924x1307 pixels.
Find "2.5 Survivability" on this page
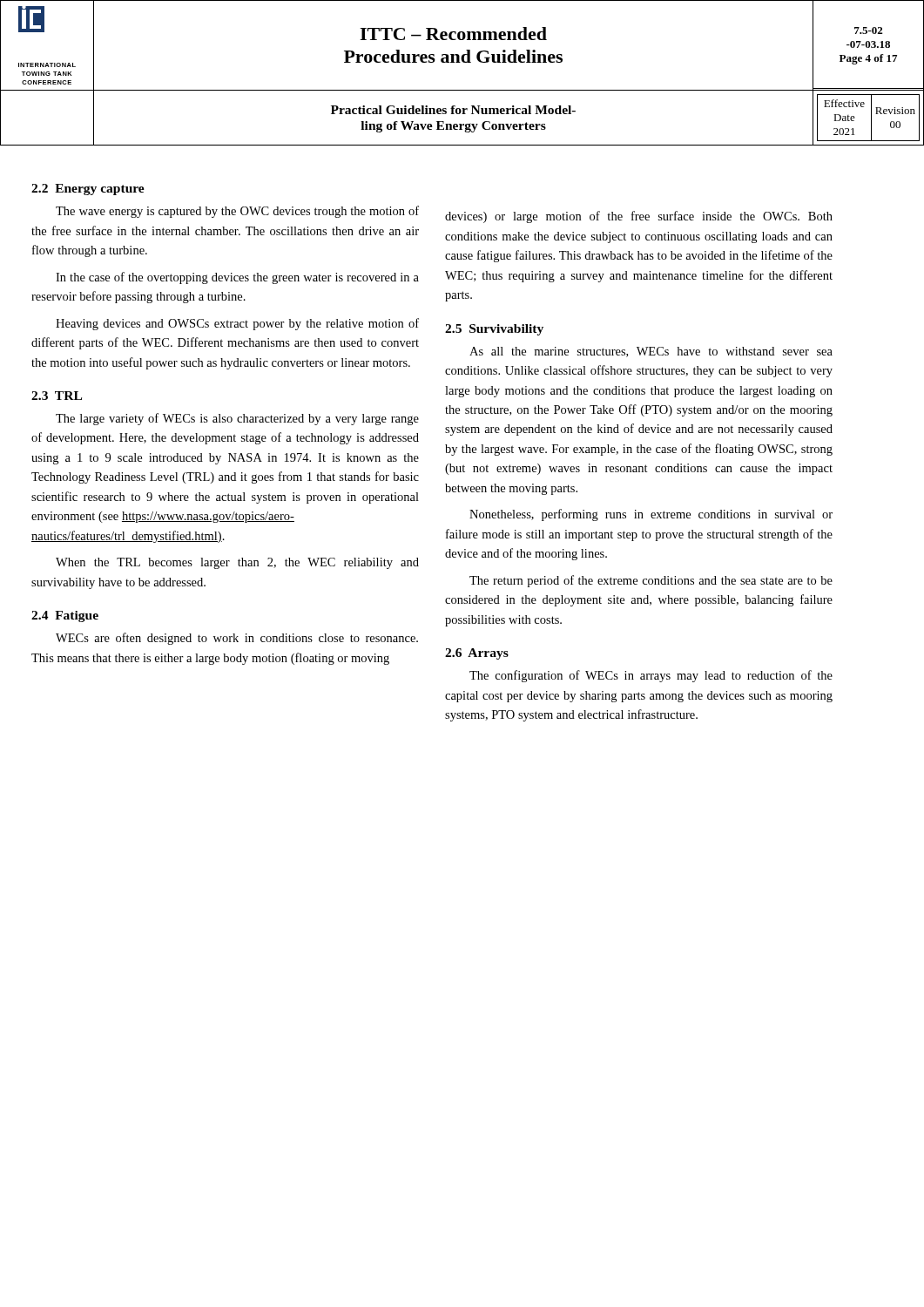[x=494, y=328]
